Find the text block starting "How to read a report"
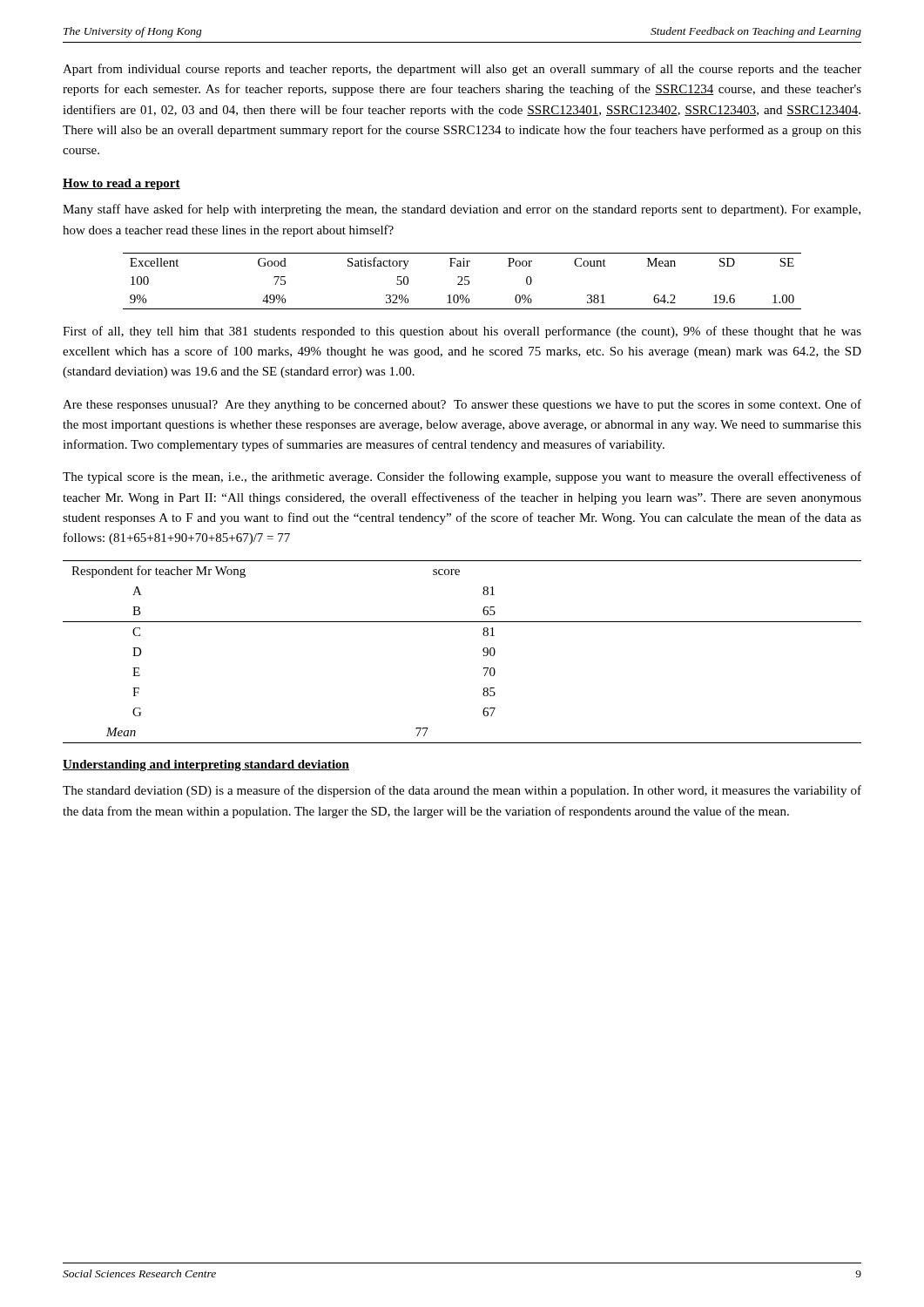 (121, 183)
